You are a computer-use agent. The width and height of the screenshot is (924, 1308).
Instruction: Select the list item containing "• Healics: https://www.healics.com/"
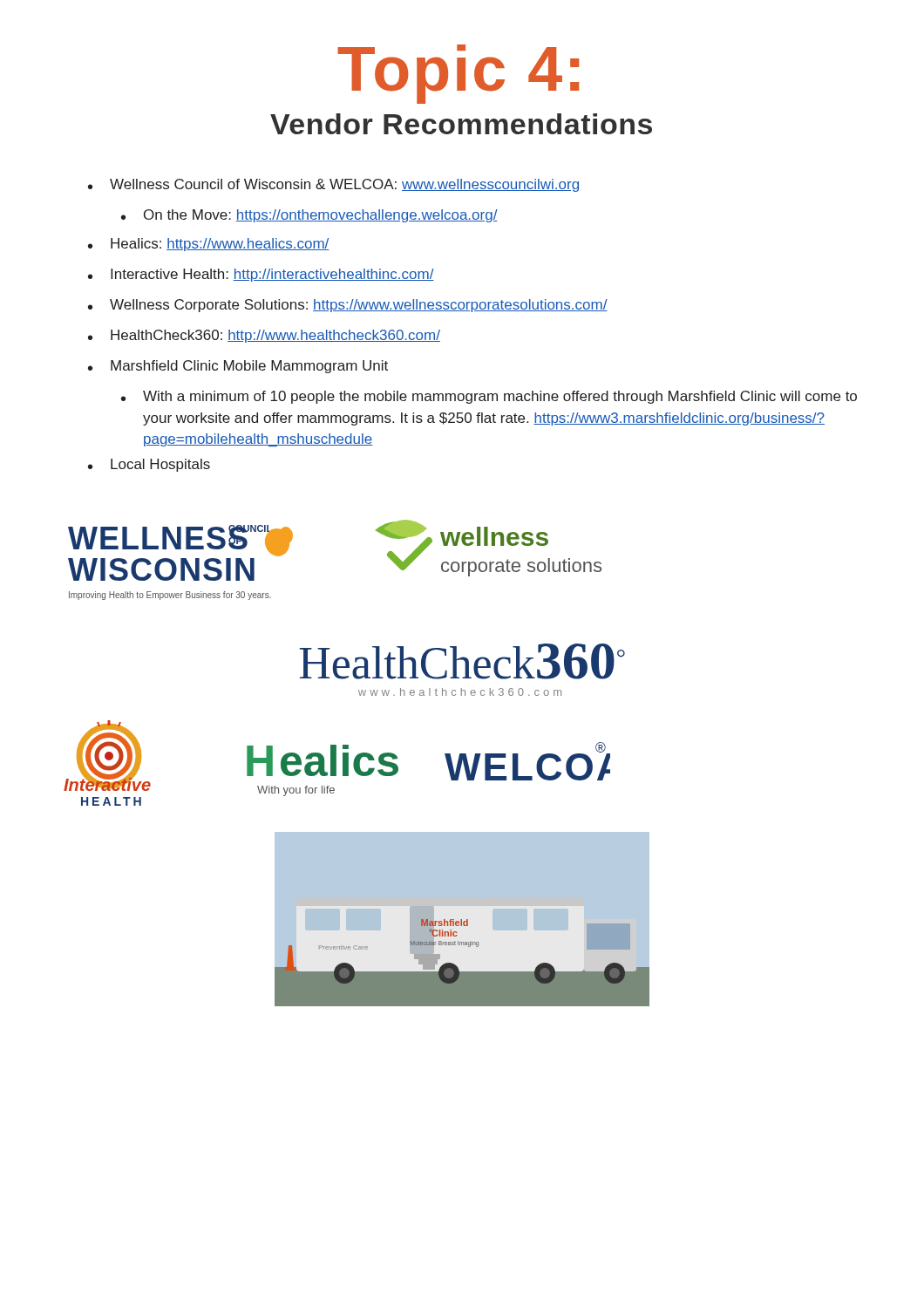pos(208,246)
